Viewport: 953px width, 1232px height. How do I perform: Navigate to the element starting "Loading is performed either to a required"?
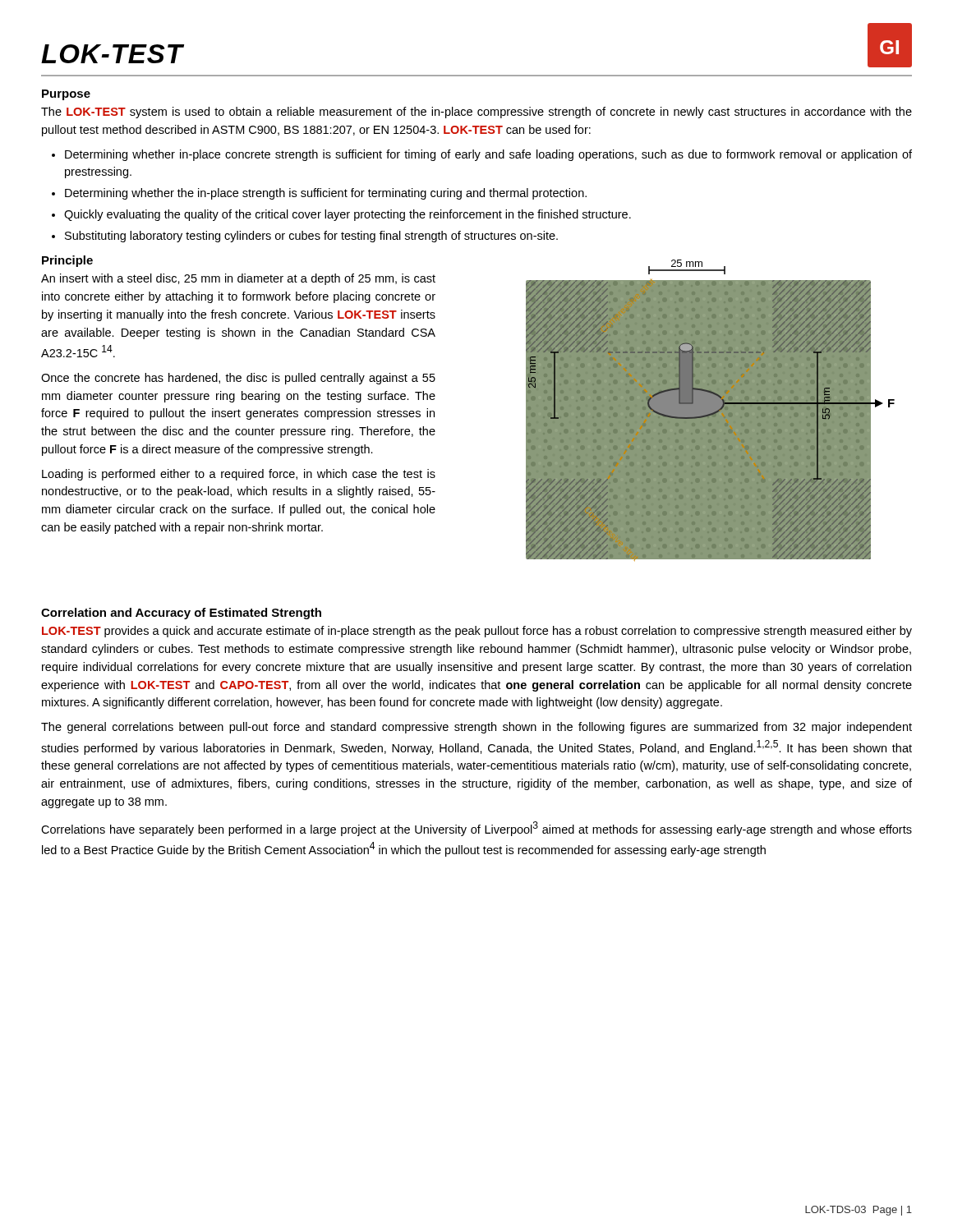point(238,500)
